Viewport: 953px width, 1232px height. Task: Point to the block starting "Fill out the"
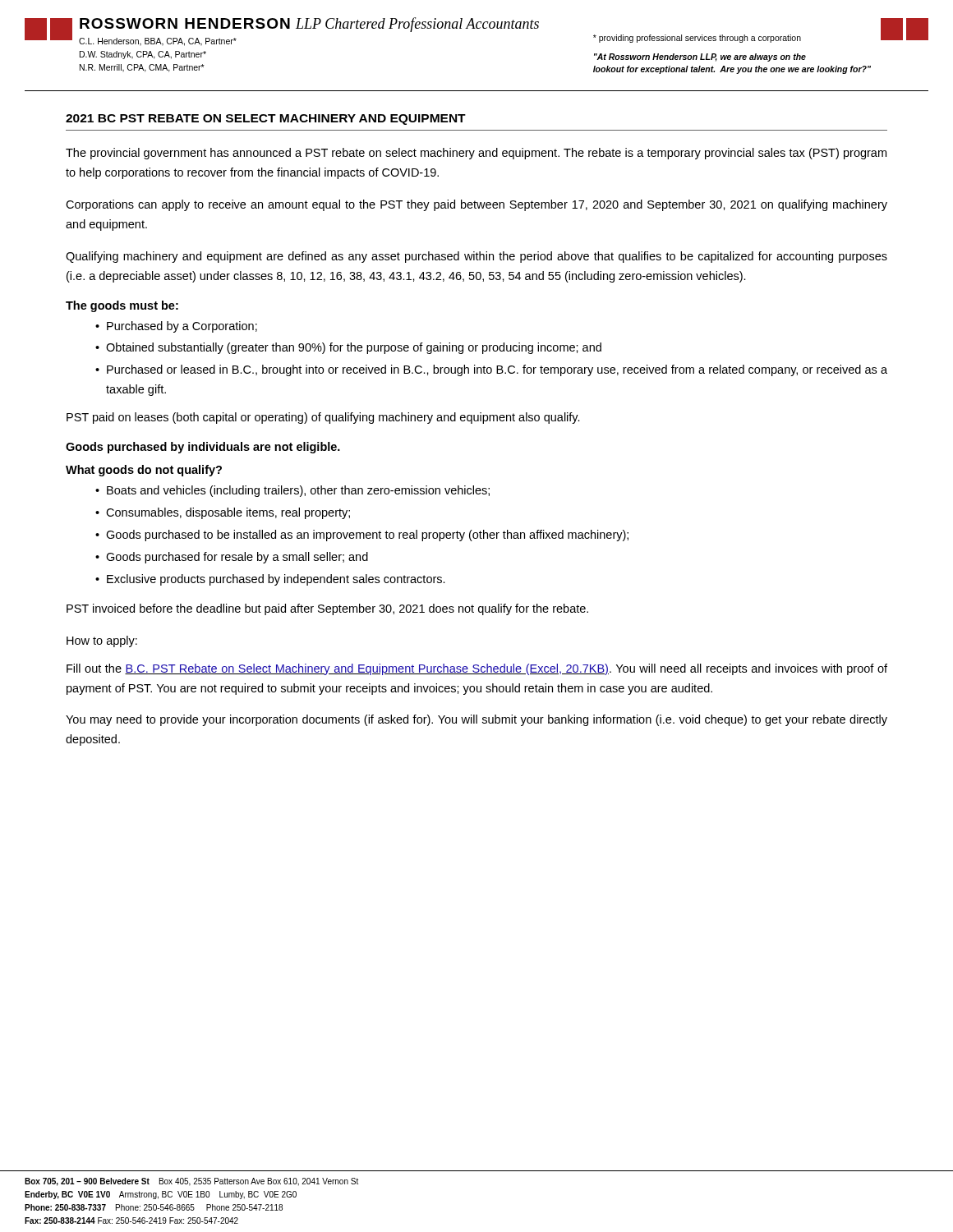(x=476, y=678)
